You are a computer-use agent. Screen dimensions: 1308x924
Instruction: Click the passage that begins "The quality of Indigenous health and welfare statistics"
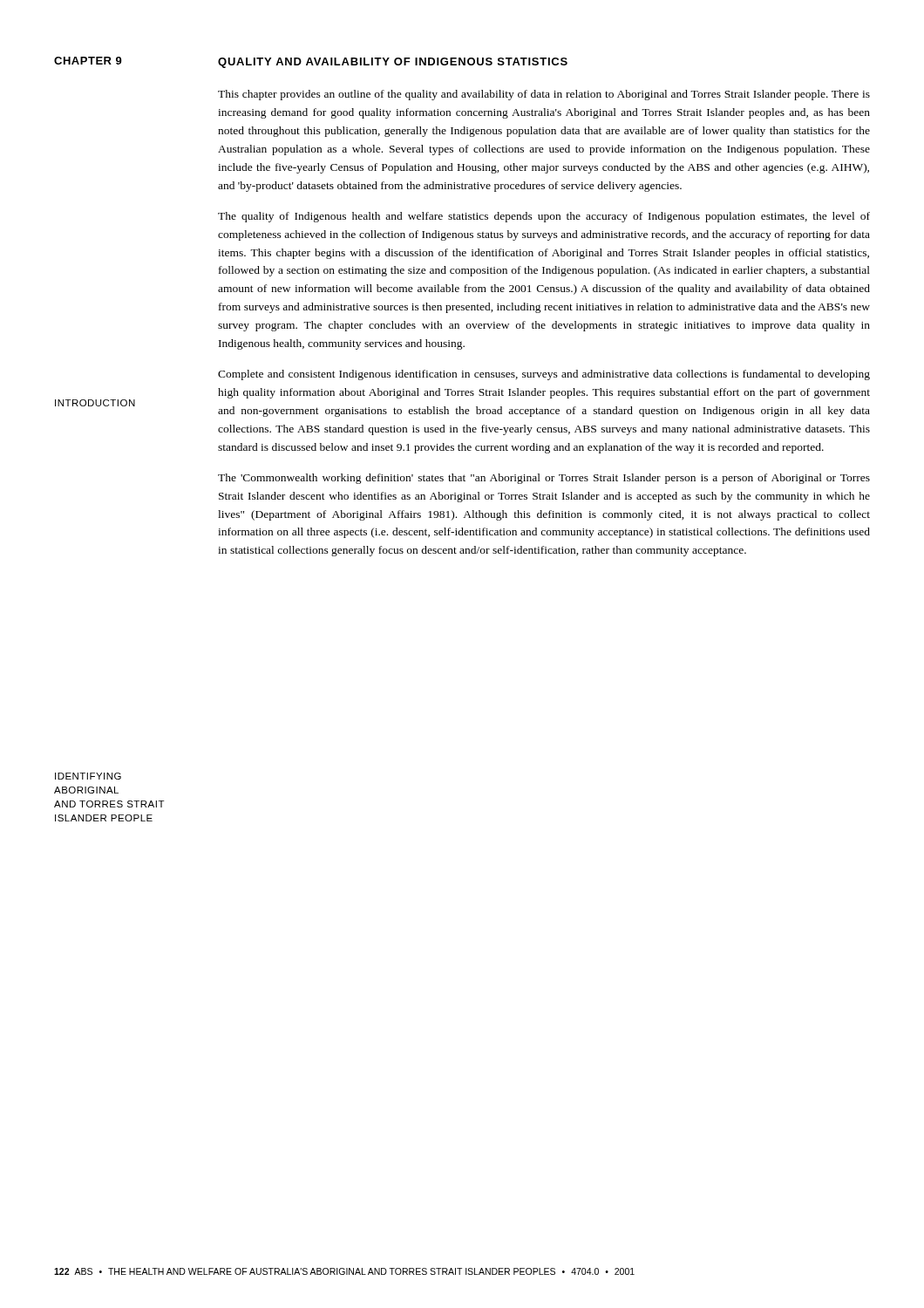point(544,279)
